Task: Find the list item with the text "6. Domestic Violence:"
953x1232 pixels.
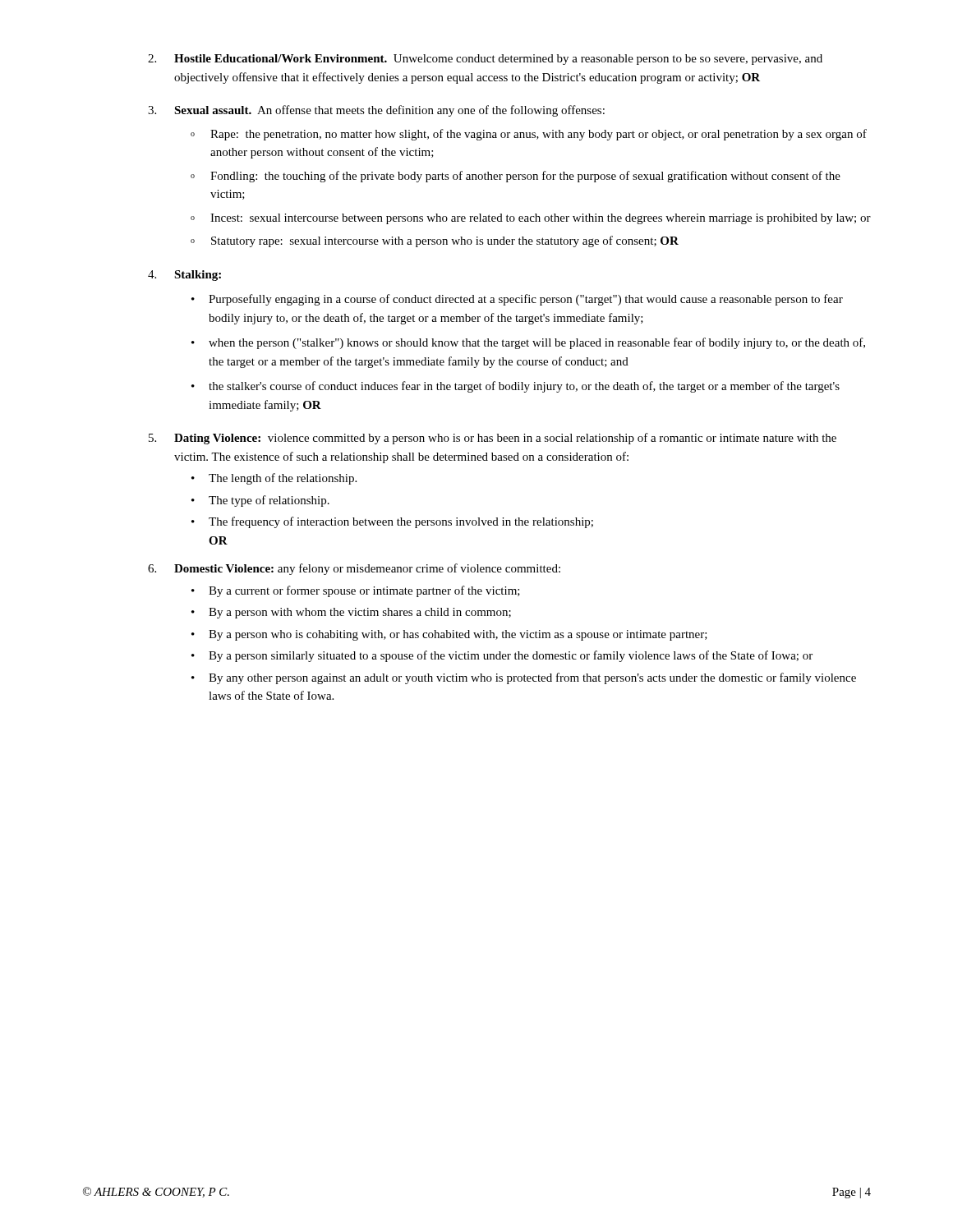Action: (509, 634)
